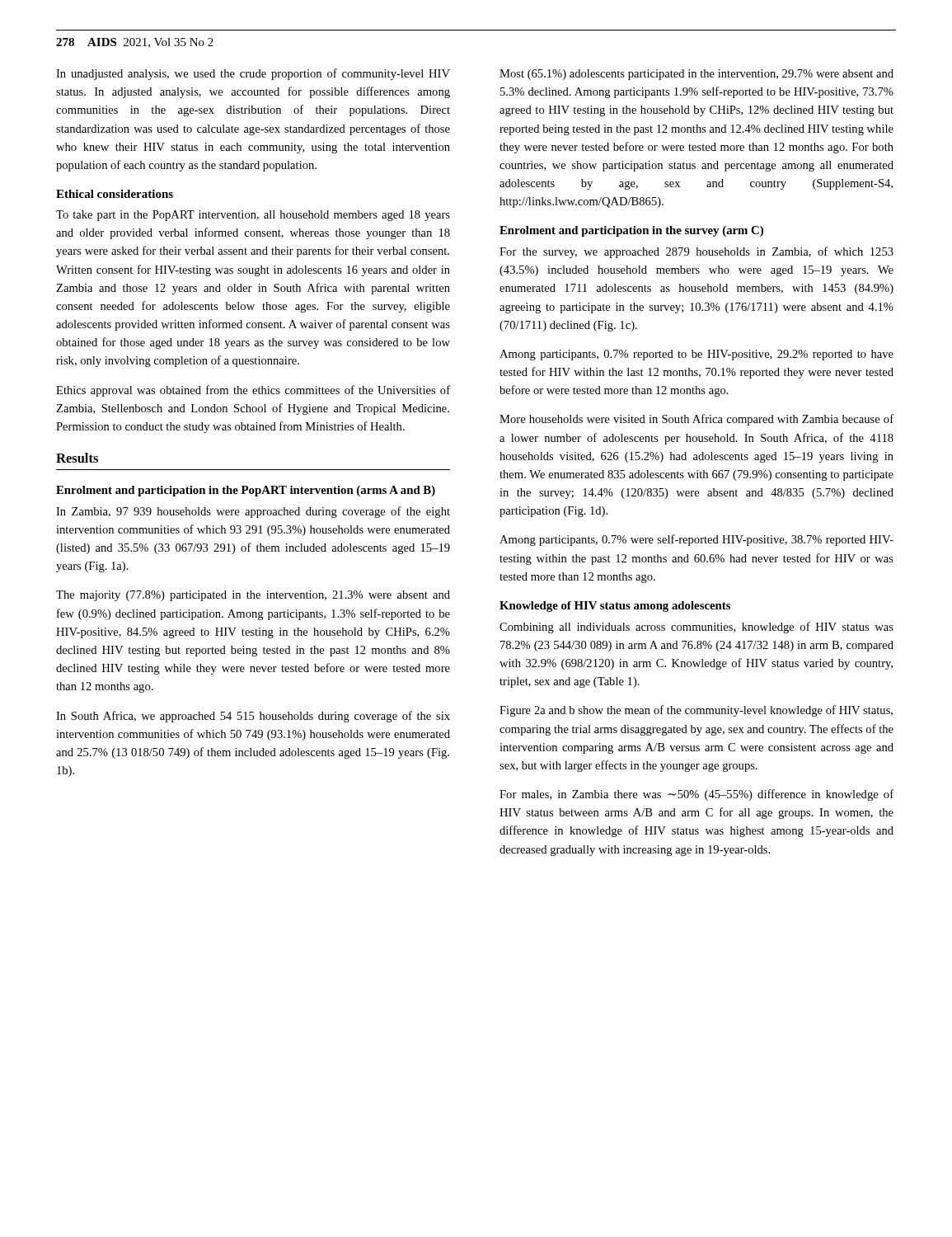Click the passage that begins "To take part in the PopART intervention, all"

pyautogui.click(x=253, y=288)
